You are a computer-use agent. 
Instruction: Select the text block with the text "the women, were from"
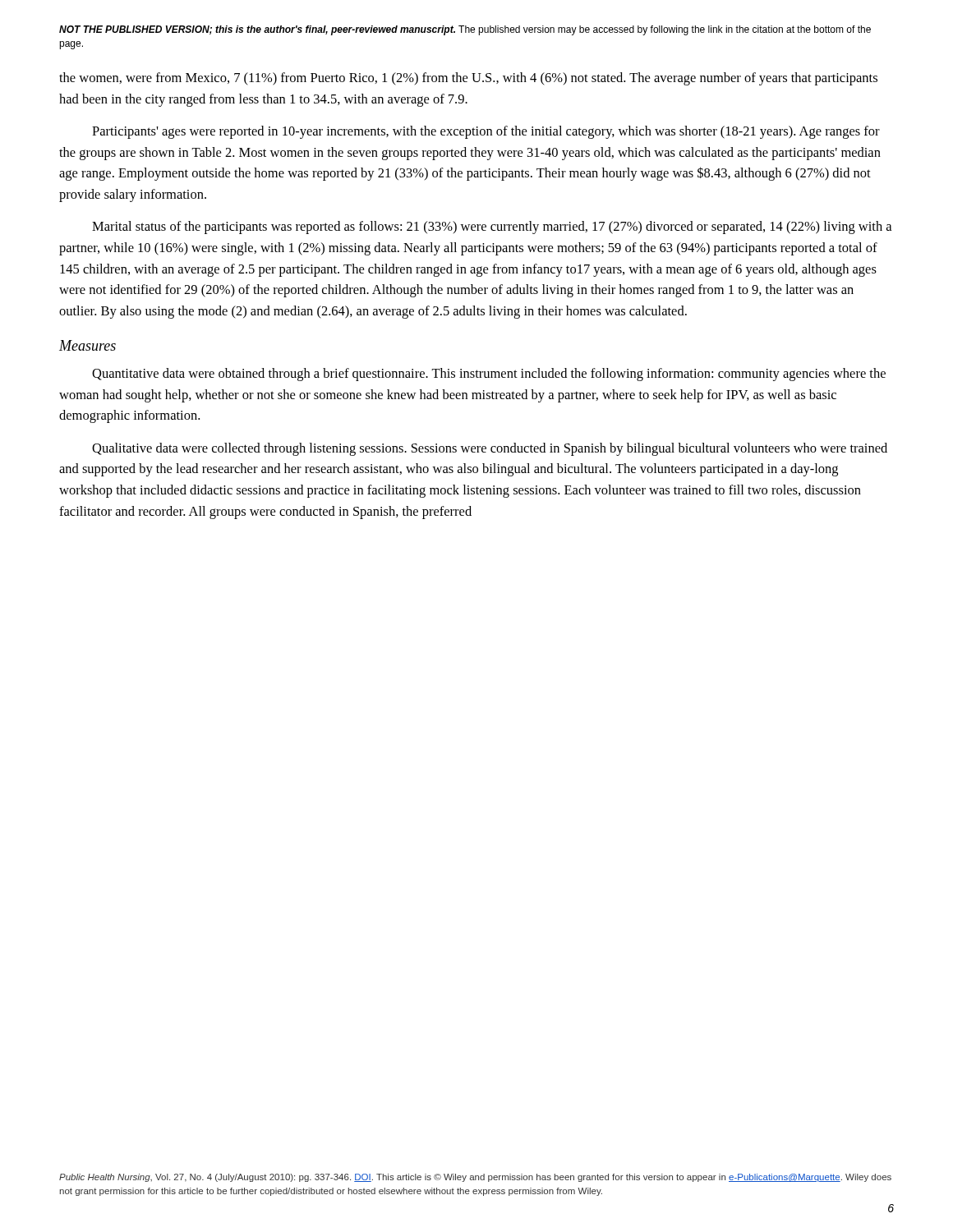[x=476, y=88]
